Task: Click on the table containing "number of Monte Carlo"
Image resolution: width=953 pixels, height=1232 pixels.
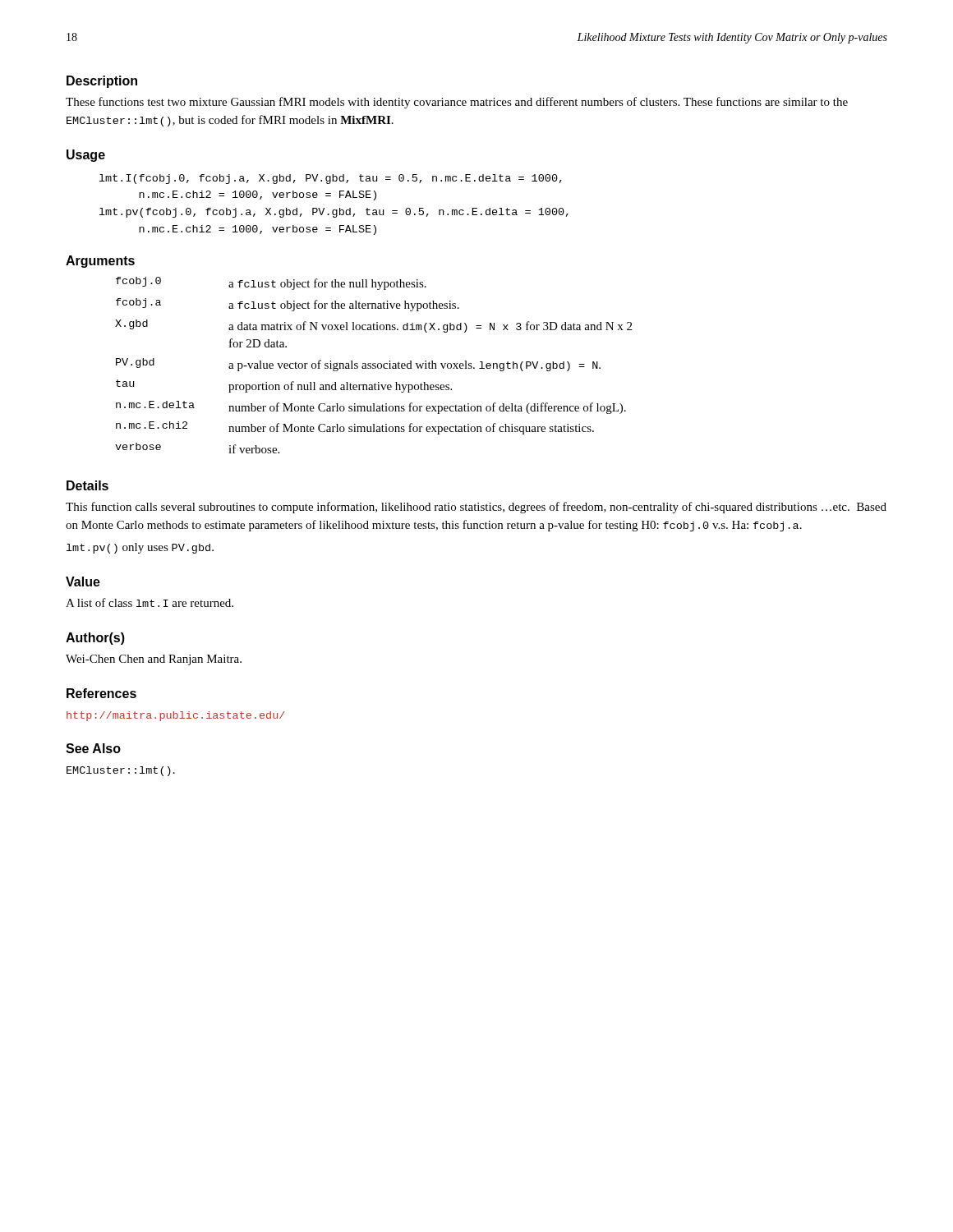Action: tap(476, 367)
